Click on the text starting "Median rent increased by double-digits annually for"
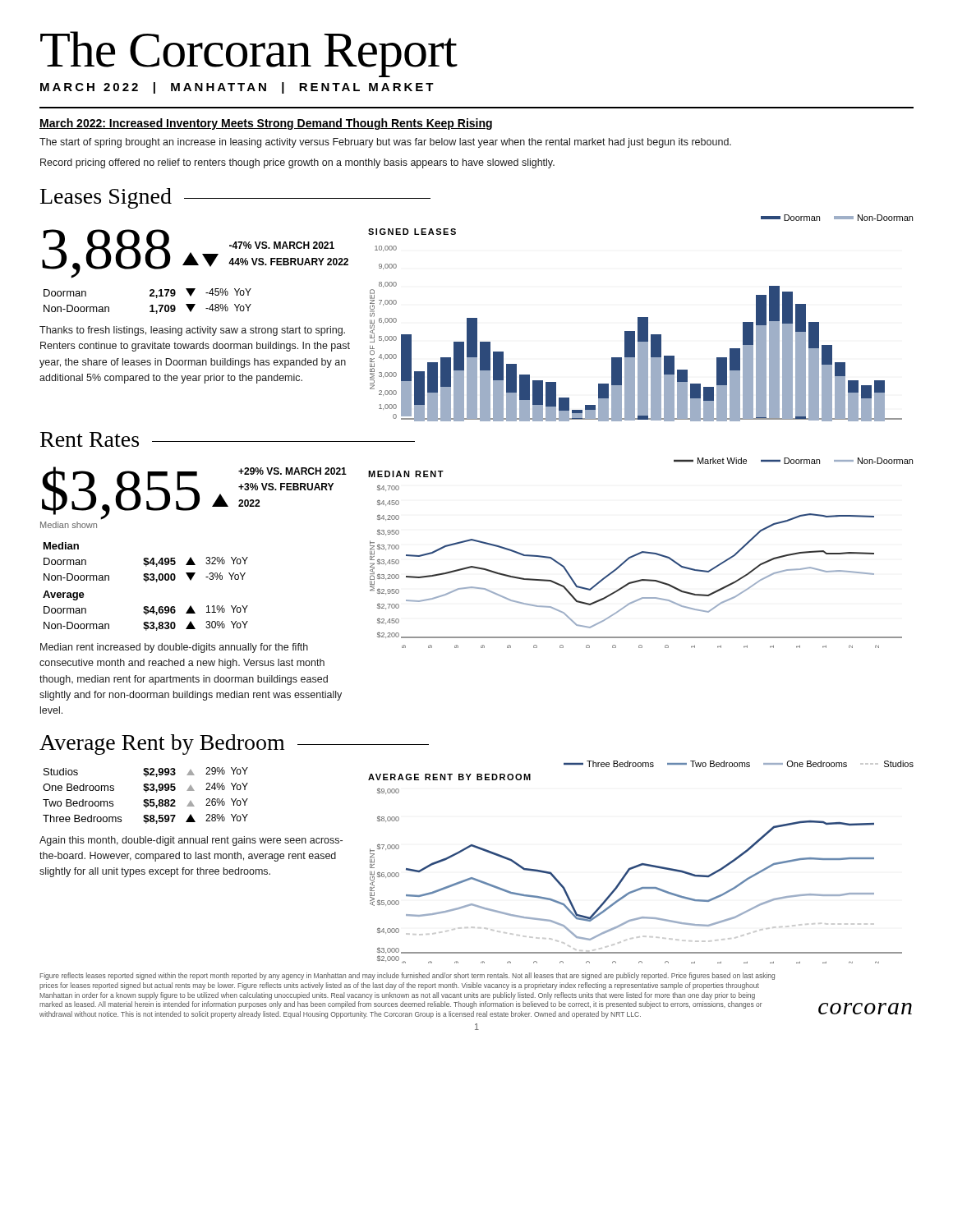Image resolution: width=953 pixels, height=1232 pixels. tap(196, 679)
